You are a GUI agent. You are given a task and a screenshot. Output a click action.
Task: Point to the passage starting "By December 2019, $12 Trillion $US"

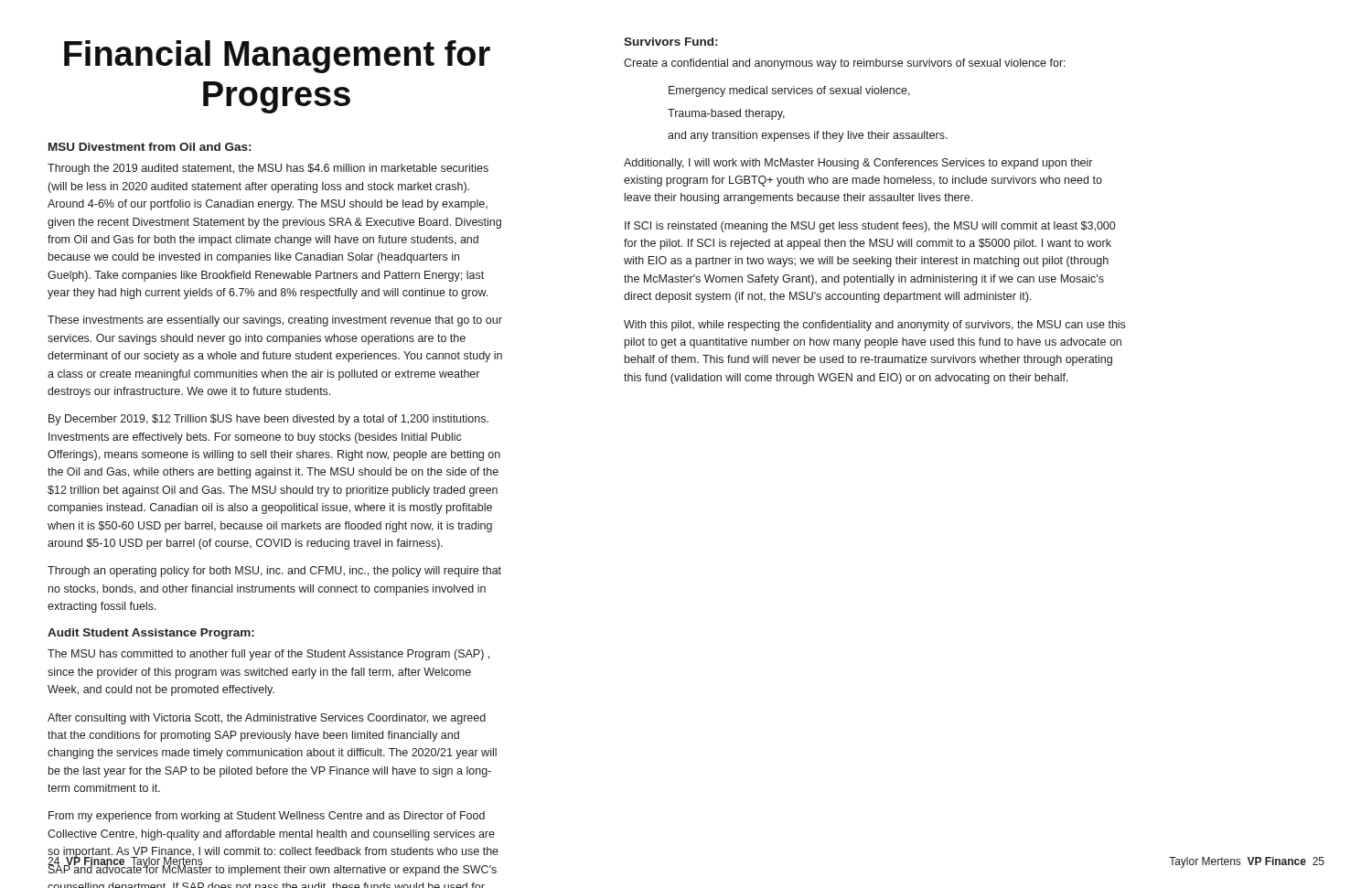[x=274, y=481]
